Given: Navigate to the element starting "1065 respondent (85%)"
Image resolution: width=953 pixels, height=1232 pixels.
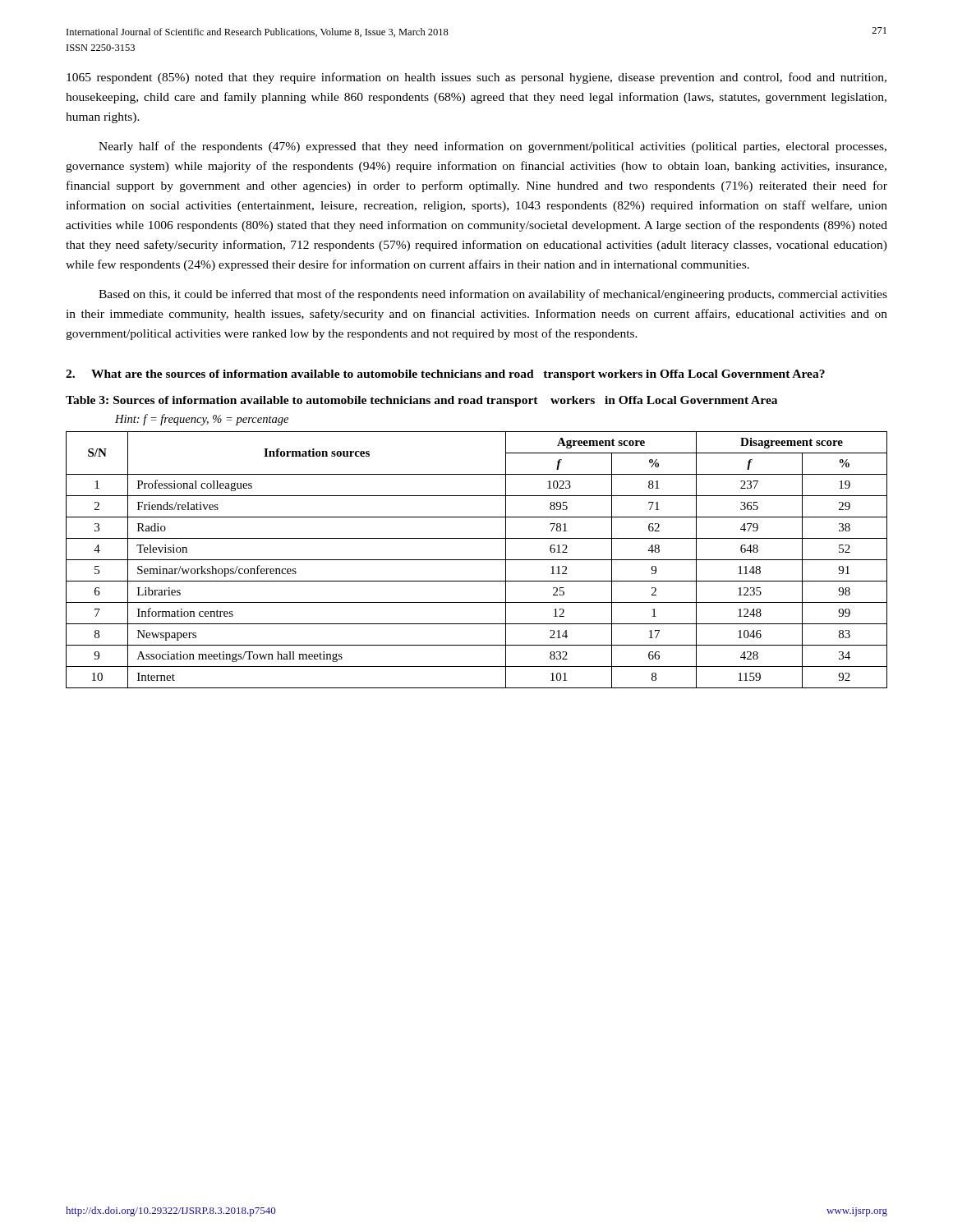Looking at the screenshot, I should (476, 96).
